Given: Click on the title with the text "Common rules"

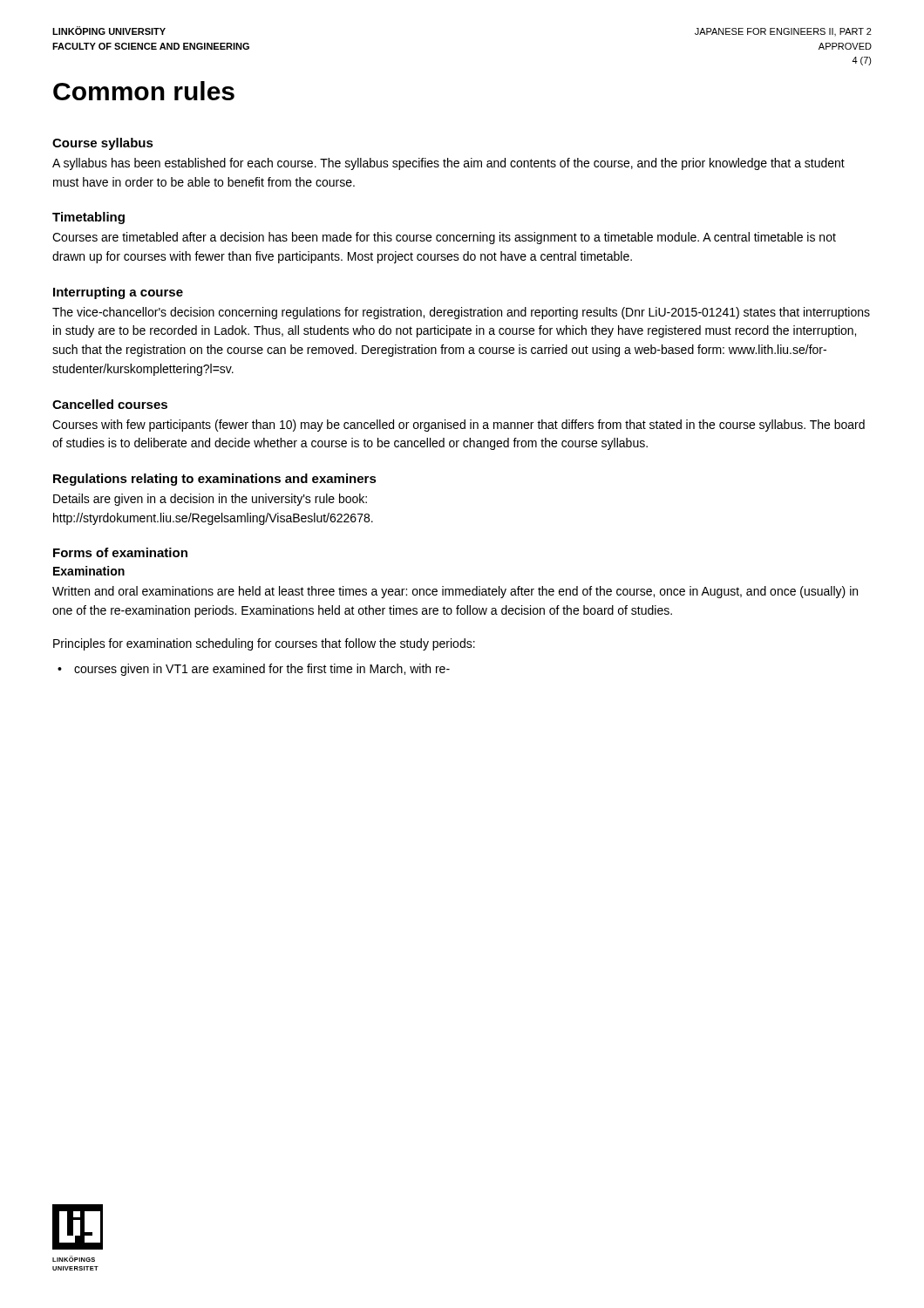Looking at the screenshot, I should coord(144,92).
